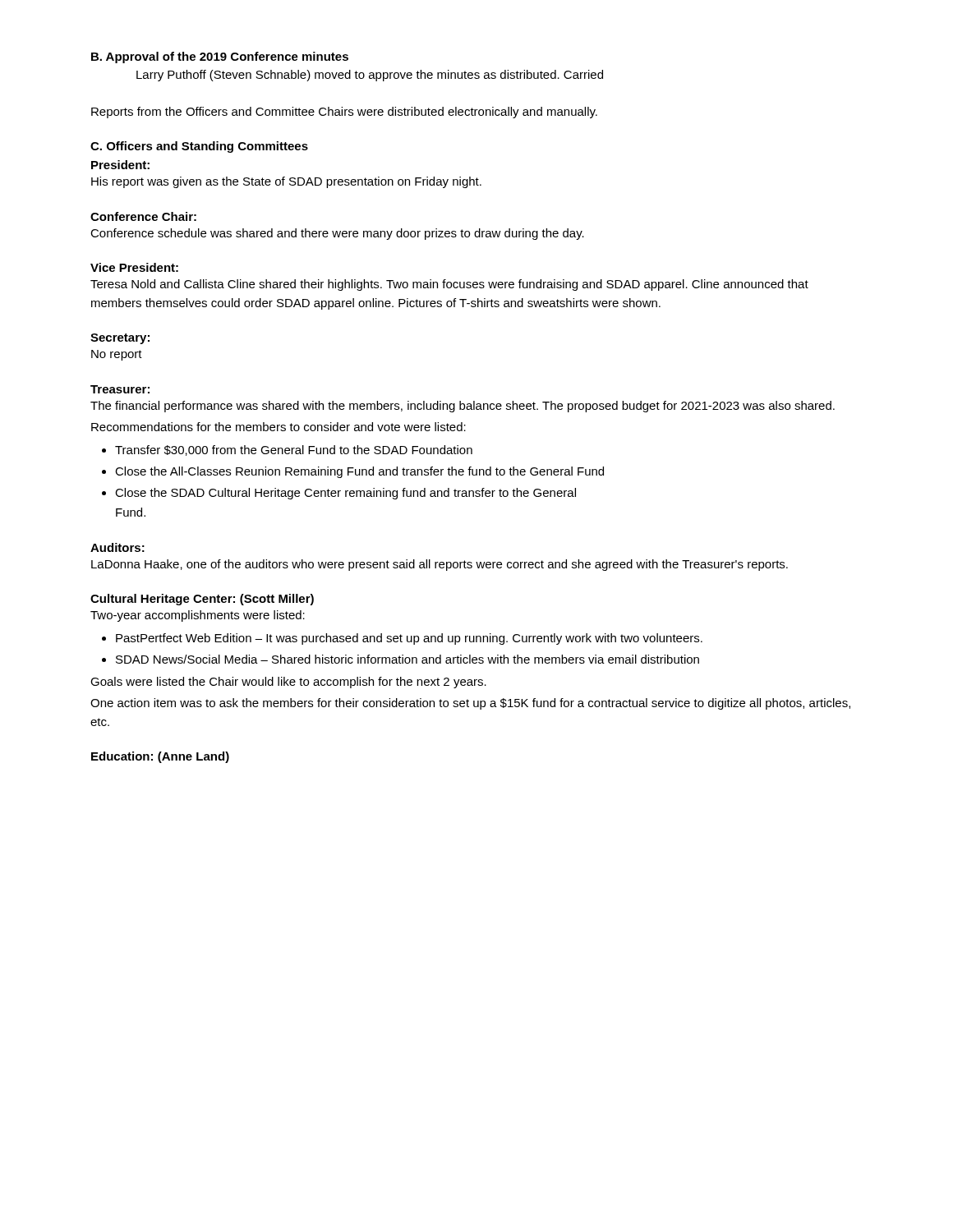This screenshot has width=953, height=1232.
Task: Where does it say "Education: (Anne Land)"?
Action: (x=160, y=756)
